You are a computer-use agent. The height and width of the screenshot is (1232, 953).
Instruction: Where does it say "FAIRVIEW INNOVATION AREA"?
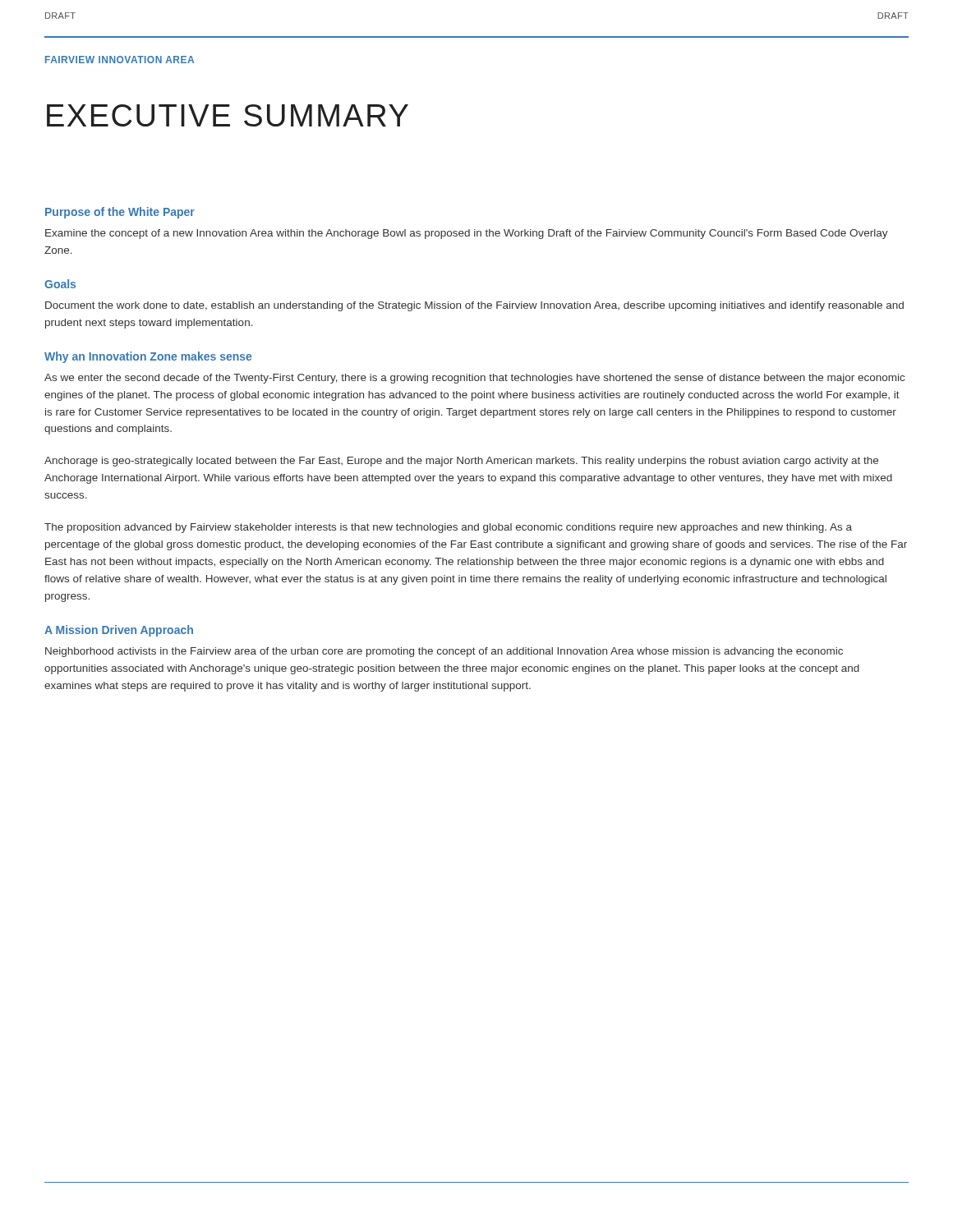click(x=120, y=60)
